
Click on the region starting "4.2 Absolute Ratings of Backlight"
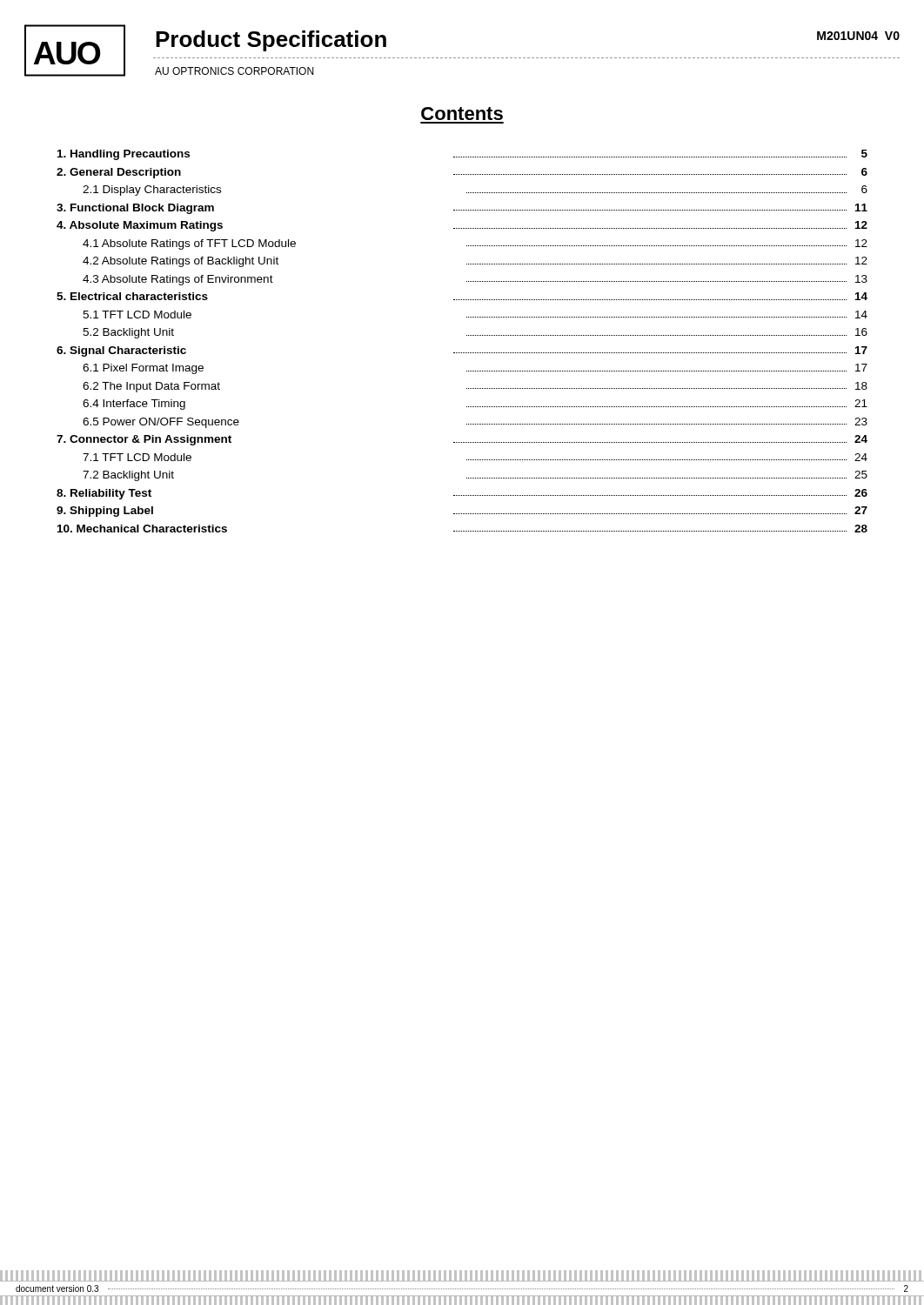(x=475, y=261)
